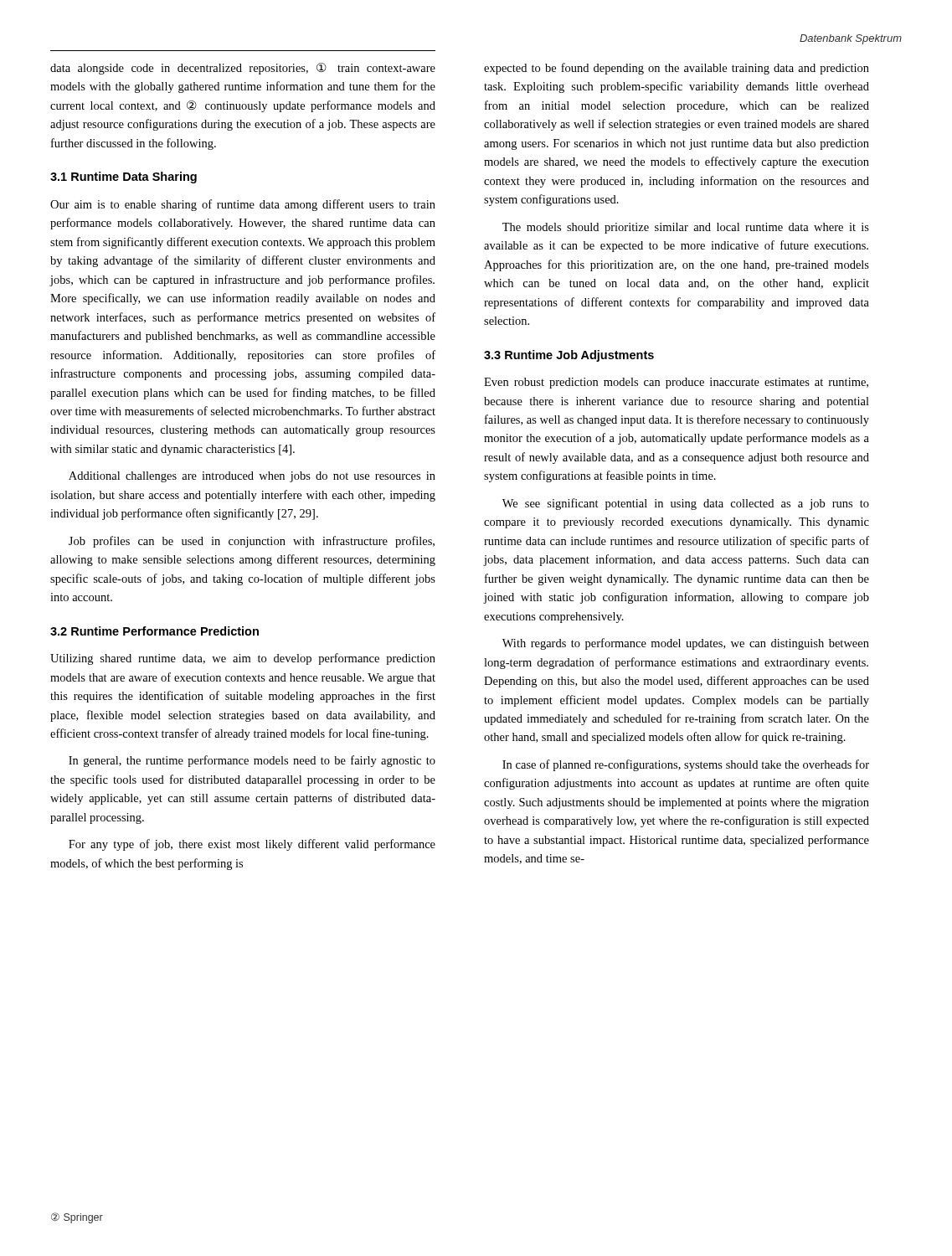Click the passage that begins "Our aim is to enable"
Screen dimensions: 1256x952
coord(243,401)
